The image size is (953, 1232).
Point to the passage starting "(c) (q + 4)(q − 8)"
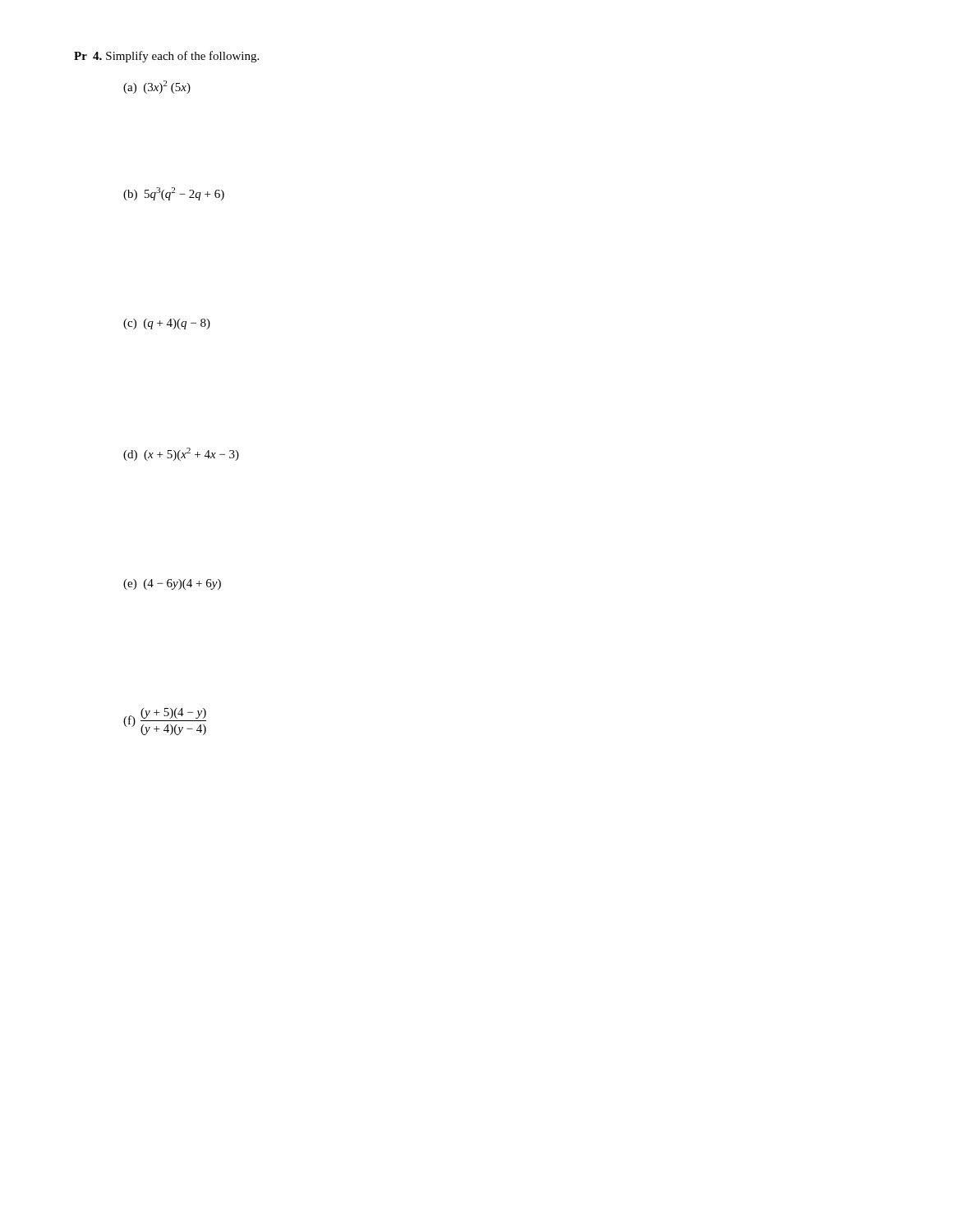tap(167, 323)
